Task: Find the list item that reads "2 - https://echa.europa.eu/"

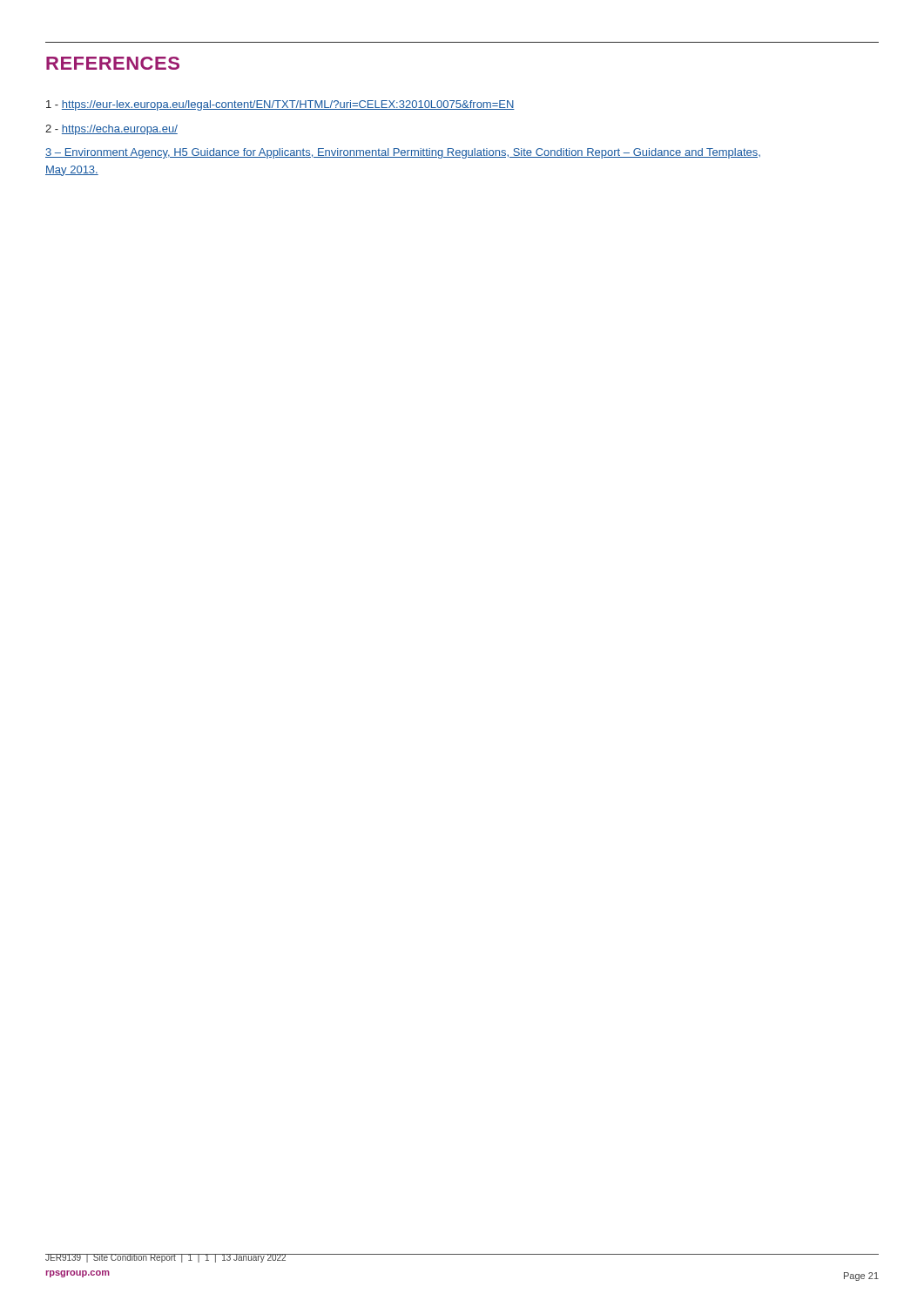Action: coord(111,128)
